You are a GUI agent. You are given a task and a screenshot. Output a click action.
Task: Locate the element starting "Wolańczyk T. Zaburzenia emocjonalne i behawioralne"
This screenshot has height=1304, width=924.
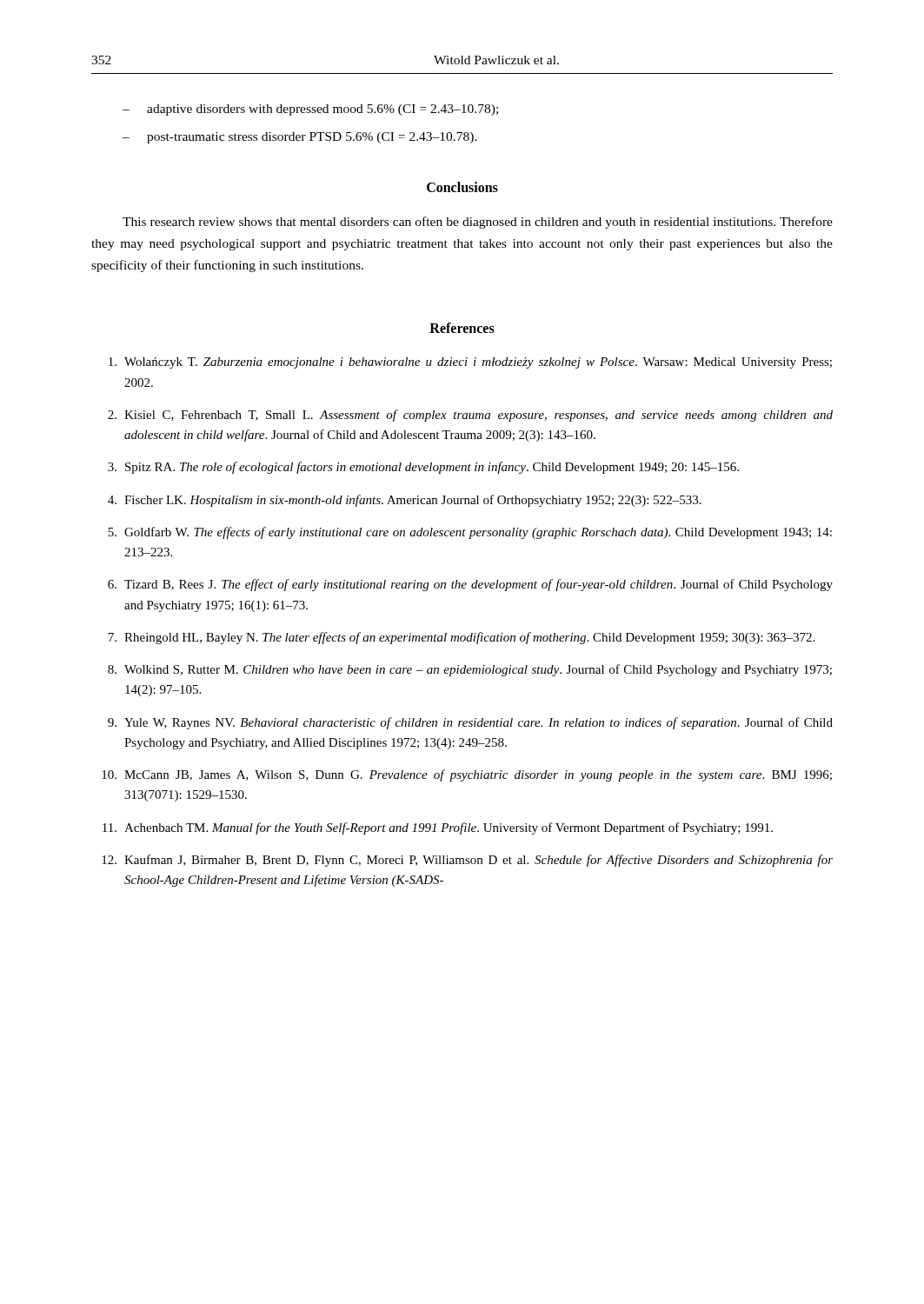click(x=462, y=373)
